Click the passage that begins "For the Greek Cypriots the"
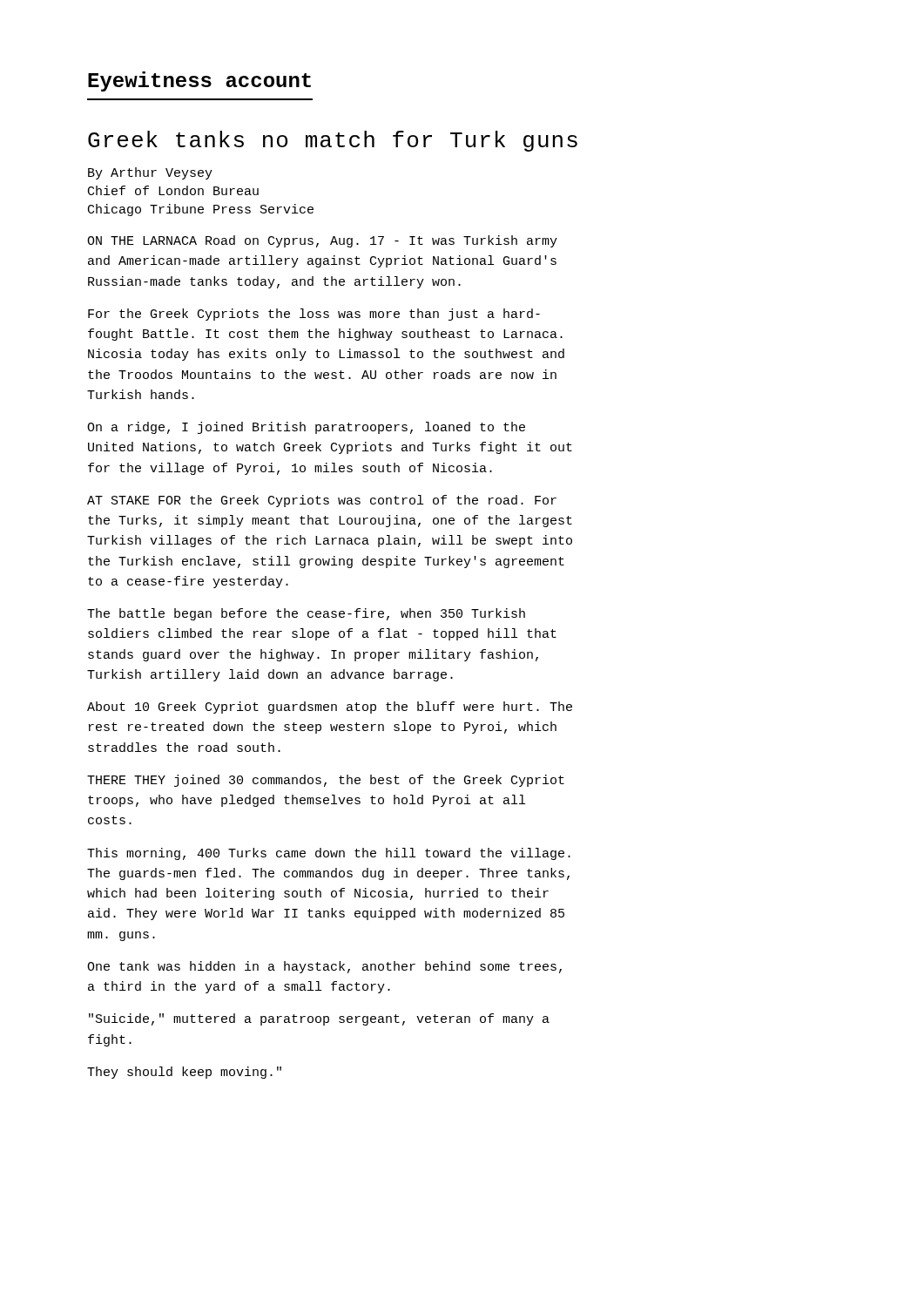This screenshot has height=1307, width=924. (x=462, y=355)
